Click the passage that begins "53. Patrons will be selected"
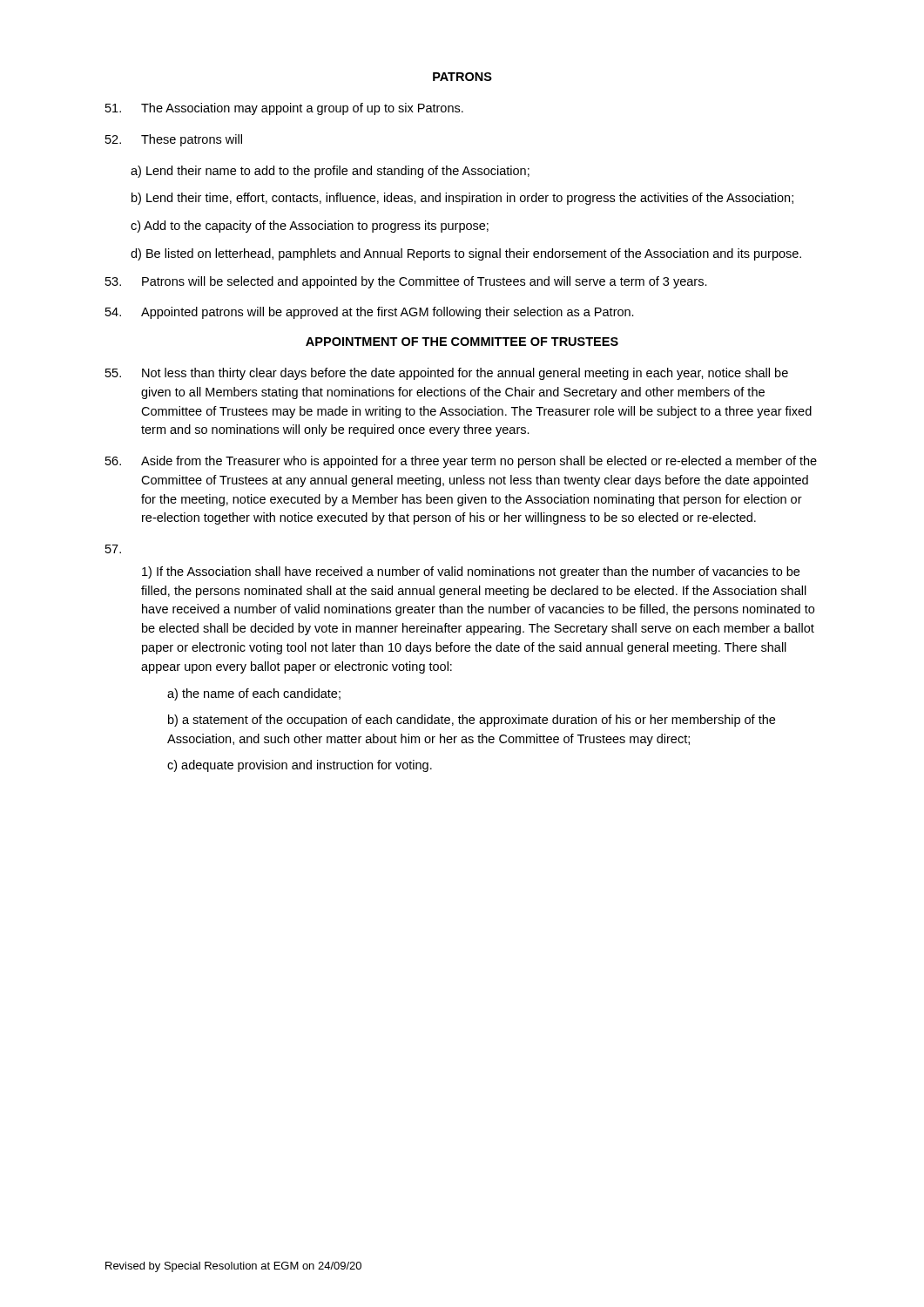The image size is (924, 1307). click(x=462, y=282)
